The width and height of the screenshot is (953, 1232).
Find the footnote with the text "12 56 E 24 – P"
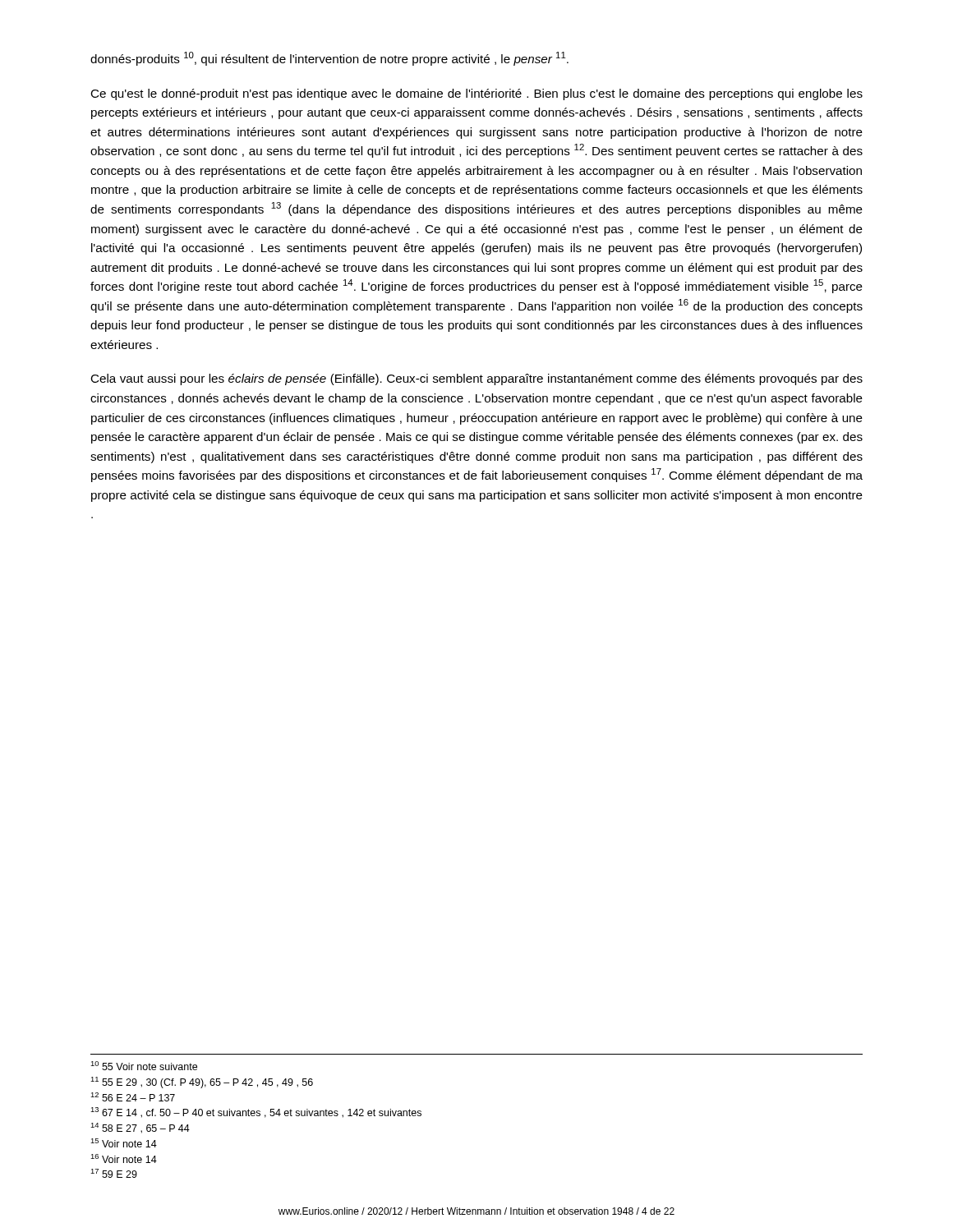pyautogui.click(x=133, y=1097)
